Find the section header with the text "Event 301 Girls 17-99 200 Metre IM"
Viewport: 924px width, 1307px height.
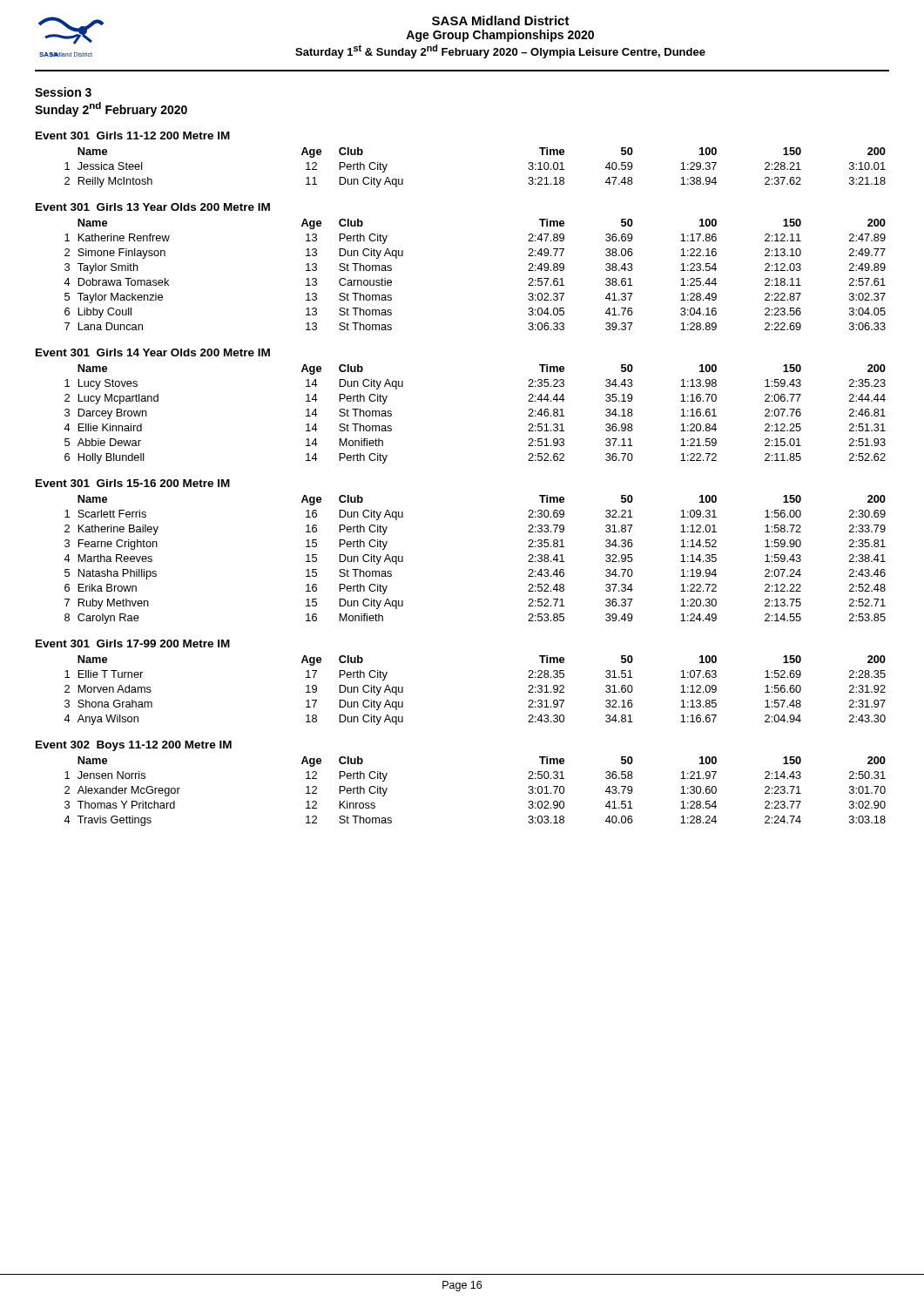point(133,643)
